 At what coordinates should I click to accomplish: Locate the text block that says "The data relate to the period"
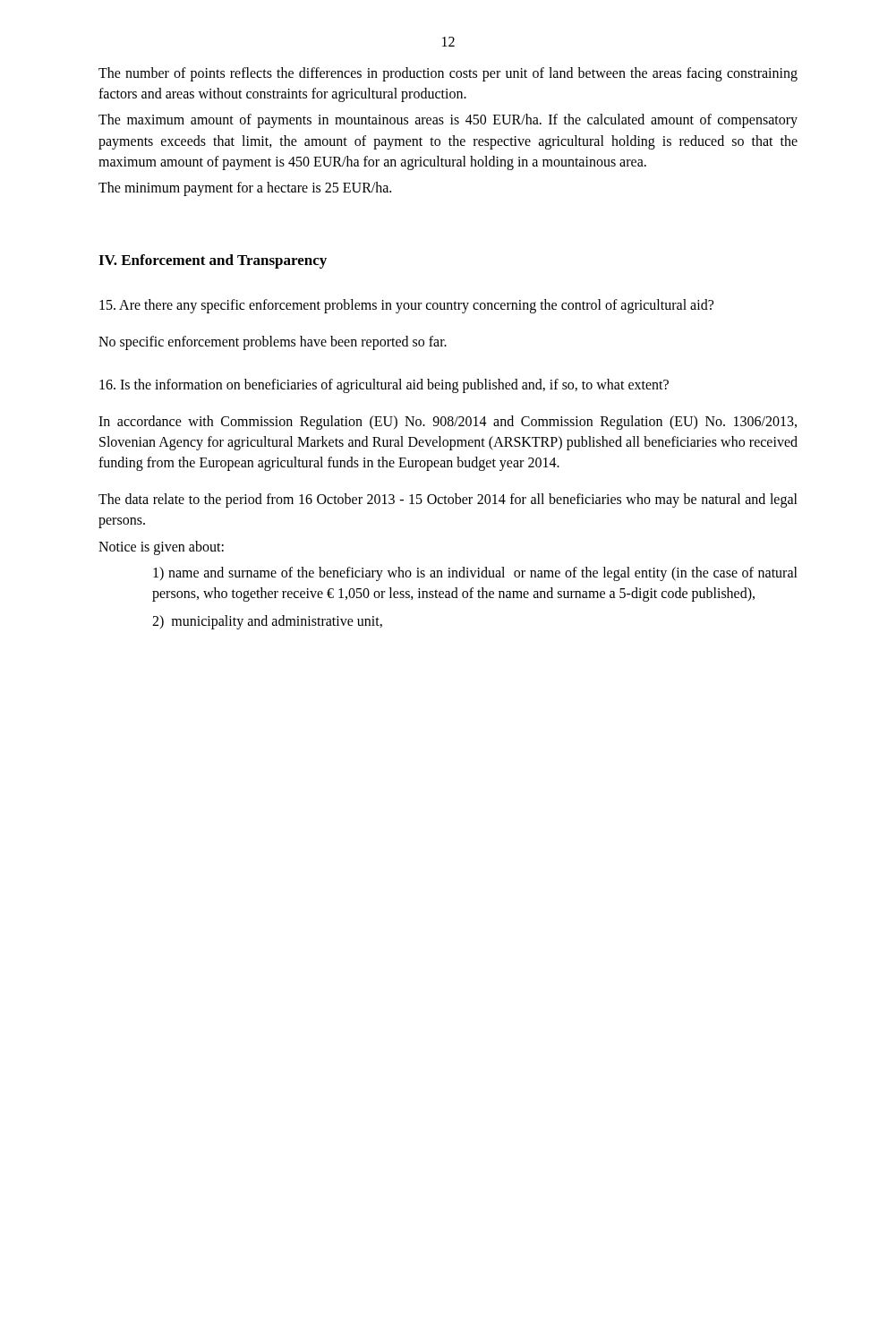click(x=448, y=510)
